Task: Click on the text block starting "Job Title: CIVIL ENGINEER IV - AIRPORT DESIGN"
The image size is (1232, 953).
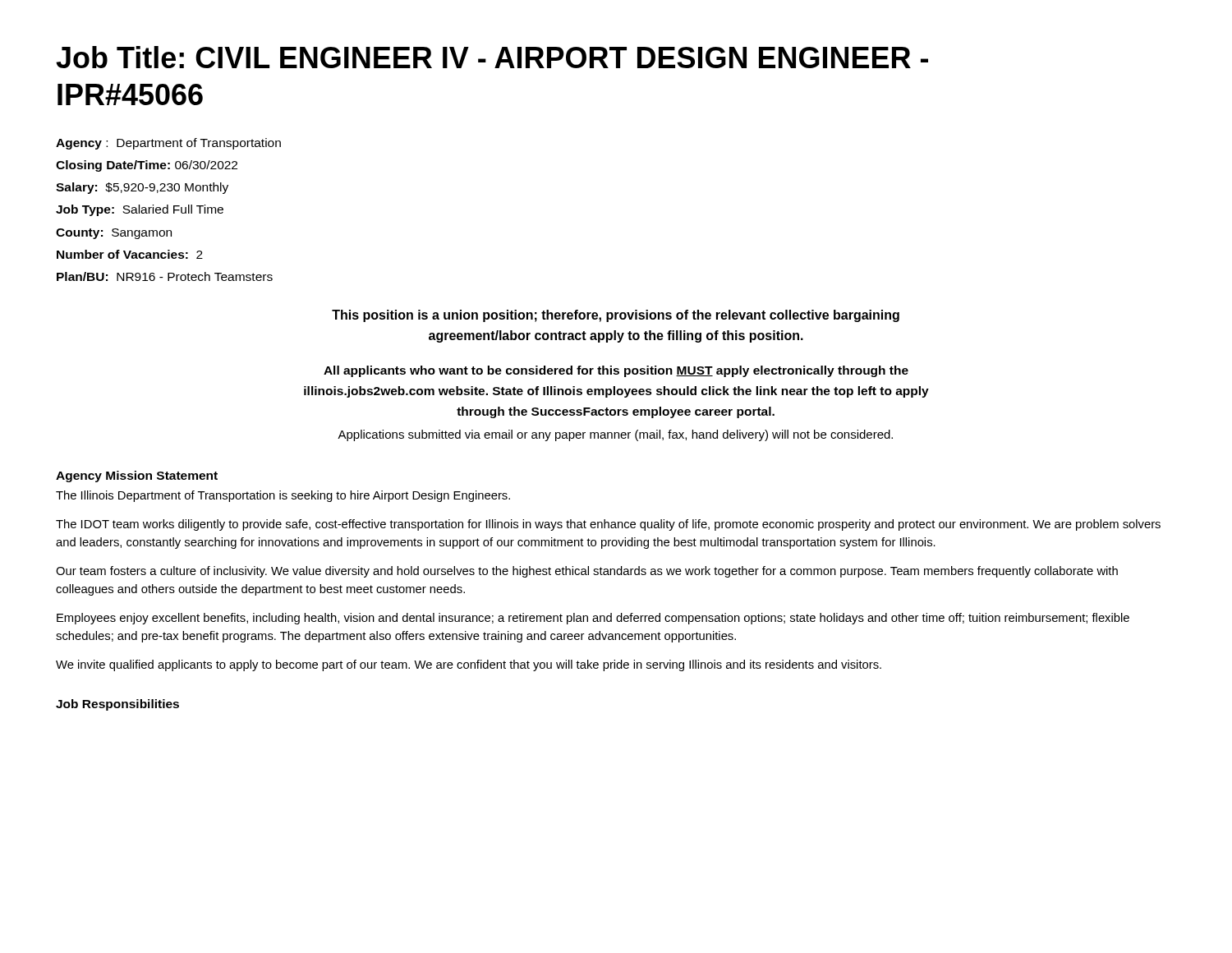Action: [x=493, y=76]
